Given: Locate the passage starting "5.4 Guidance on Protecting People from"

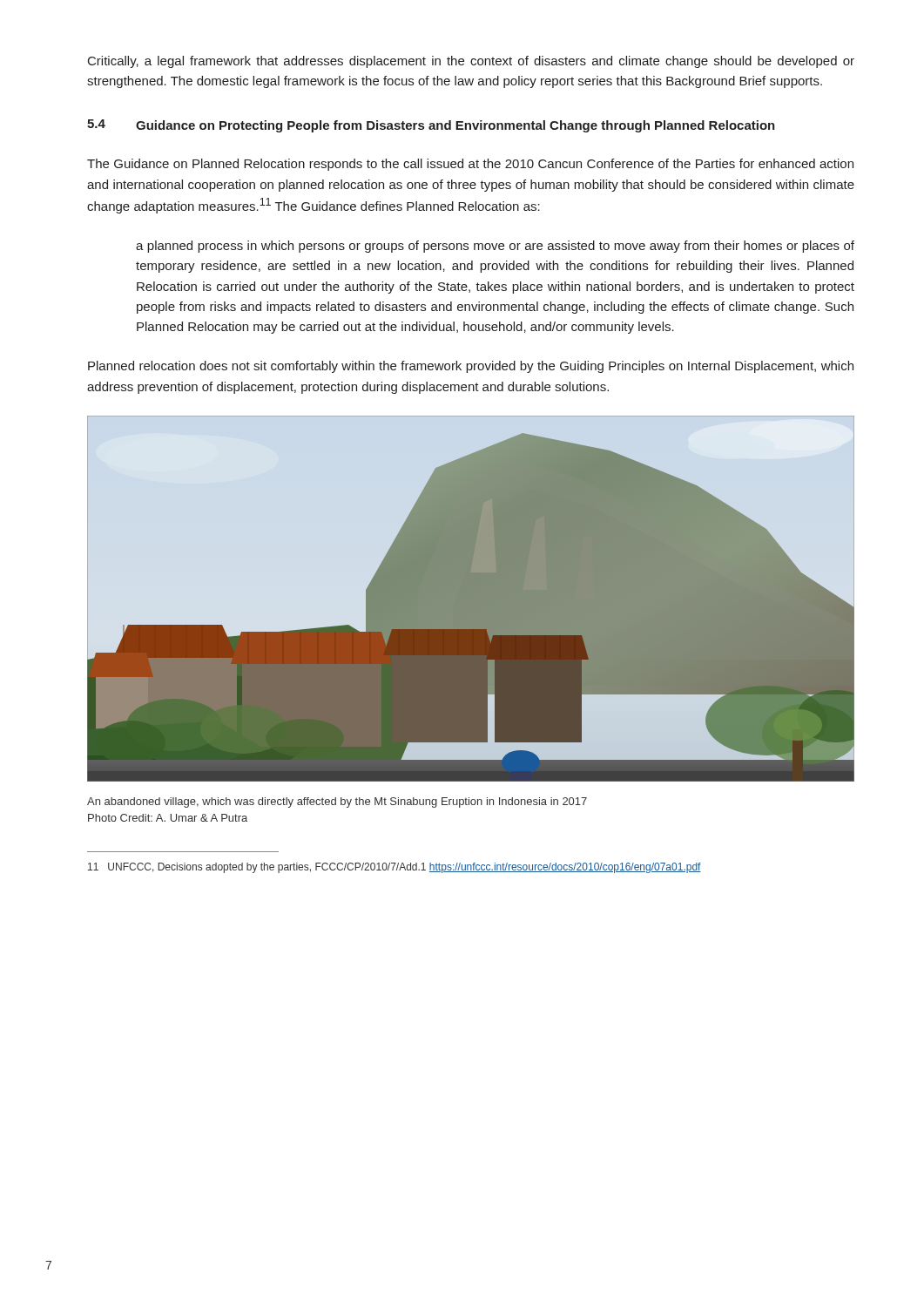Looking at the screenshot, I should tap(431, 125).
